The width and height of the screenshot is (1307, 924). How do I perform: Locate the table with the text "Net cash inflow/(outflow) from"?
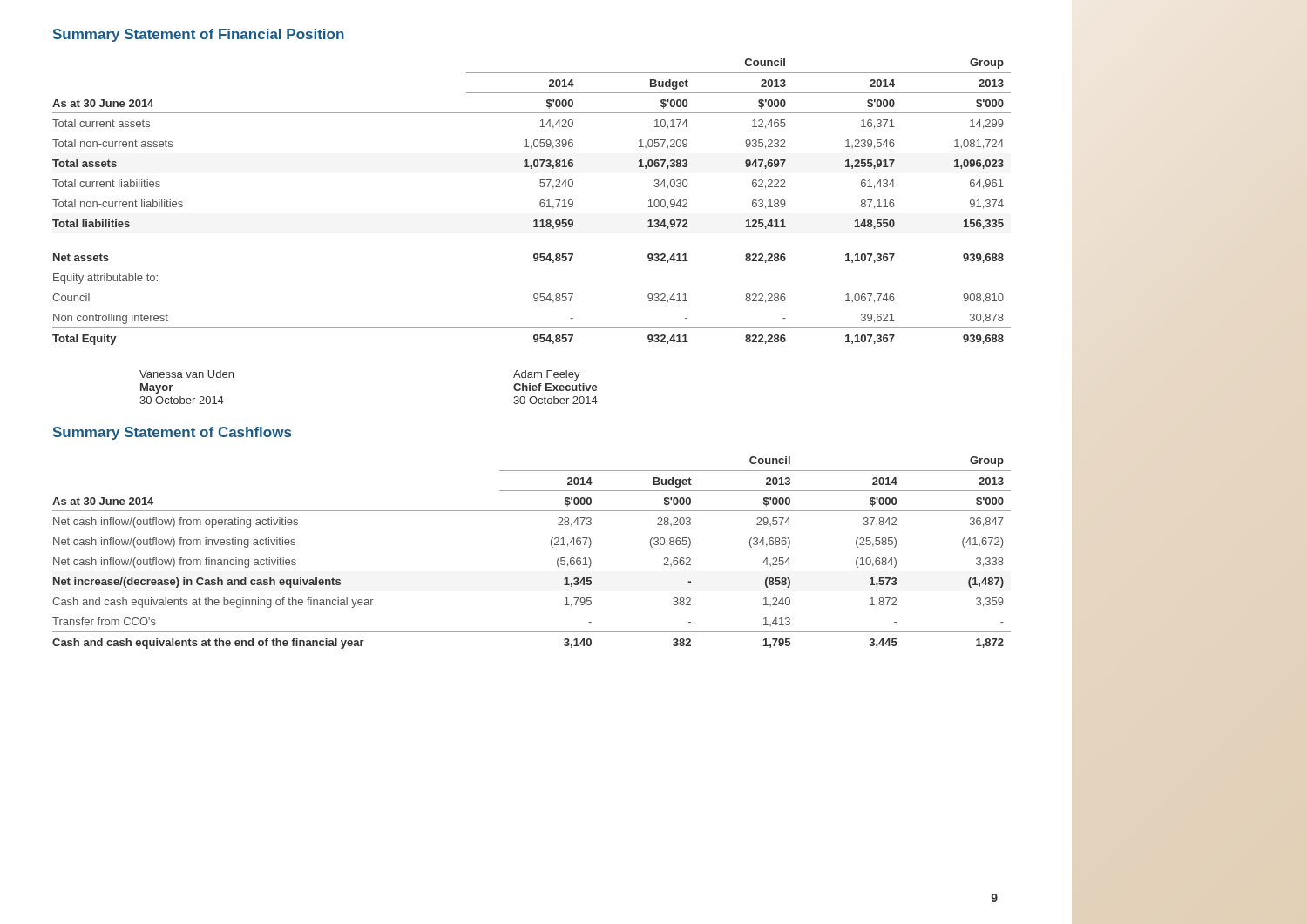point(531,551)
